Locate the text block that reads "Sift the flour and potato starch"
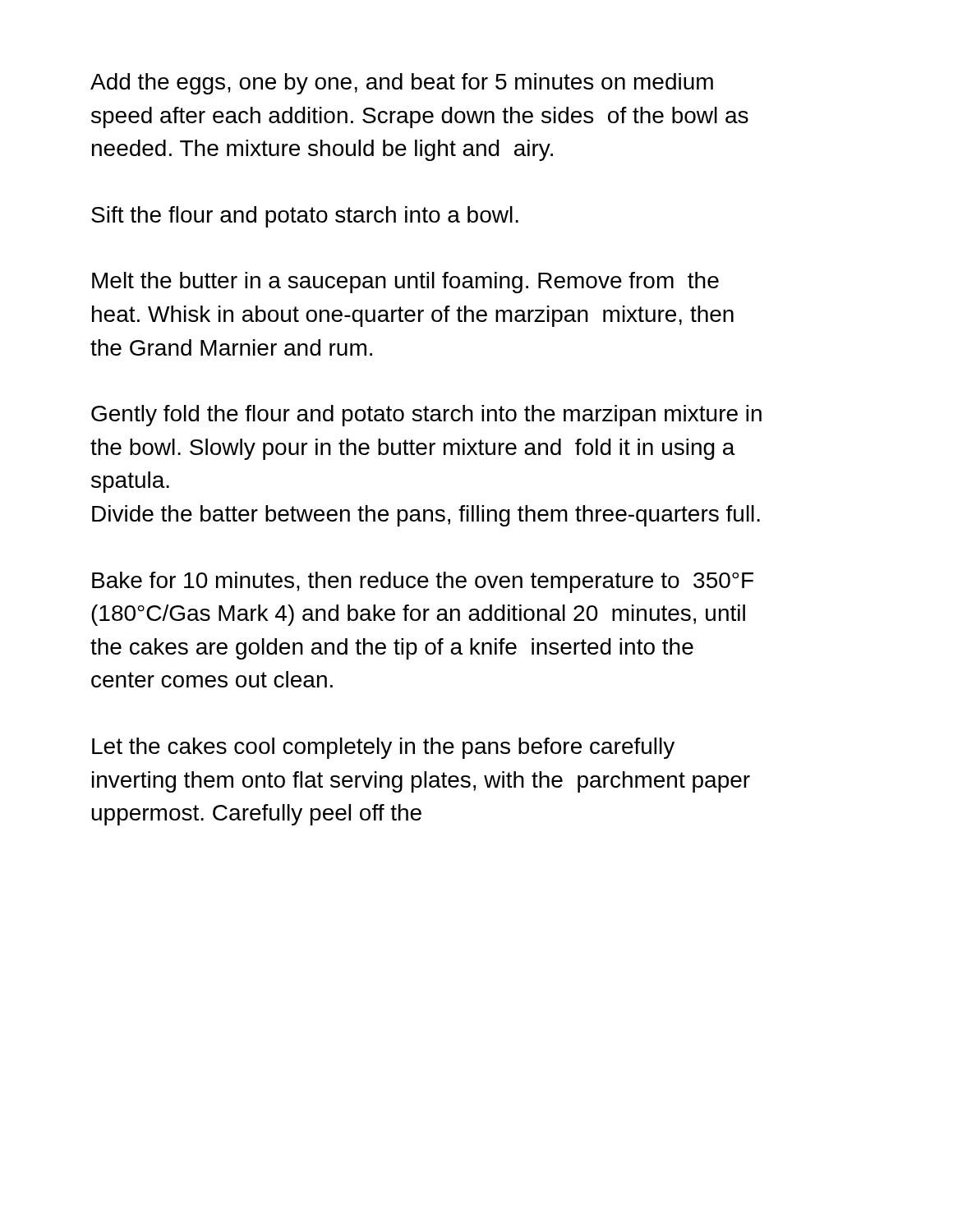 pyautogui.click(x=305, y=215)
